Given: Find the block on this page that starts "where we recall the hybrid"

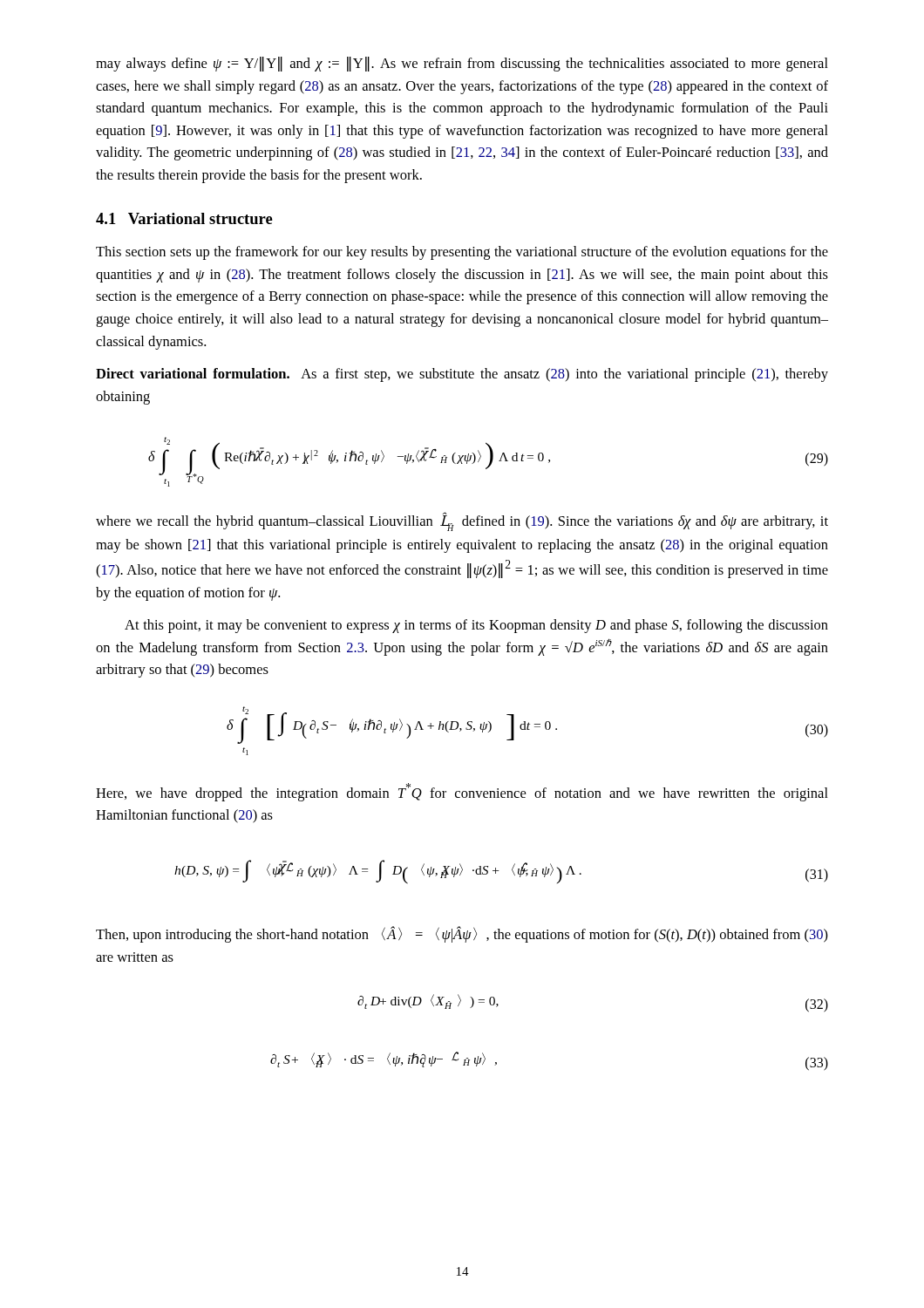Looking at the screenshot, I should coord(462,557).
